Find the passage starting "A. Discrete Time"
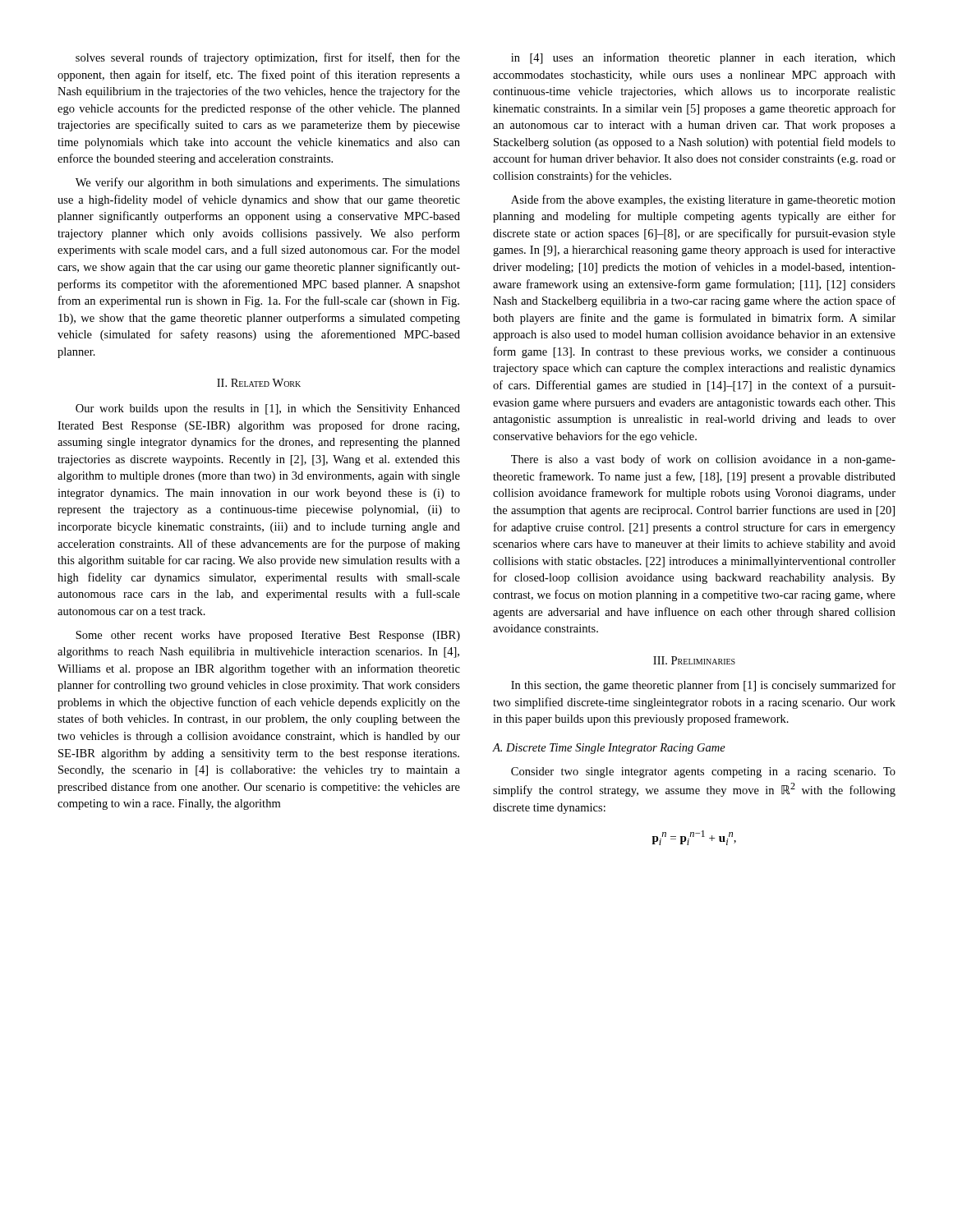The width and height of the screenshot is (953, 1232). [x=694, y=748]
